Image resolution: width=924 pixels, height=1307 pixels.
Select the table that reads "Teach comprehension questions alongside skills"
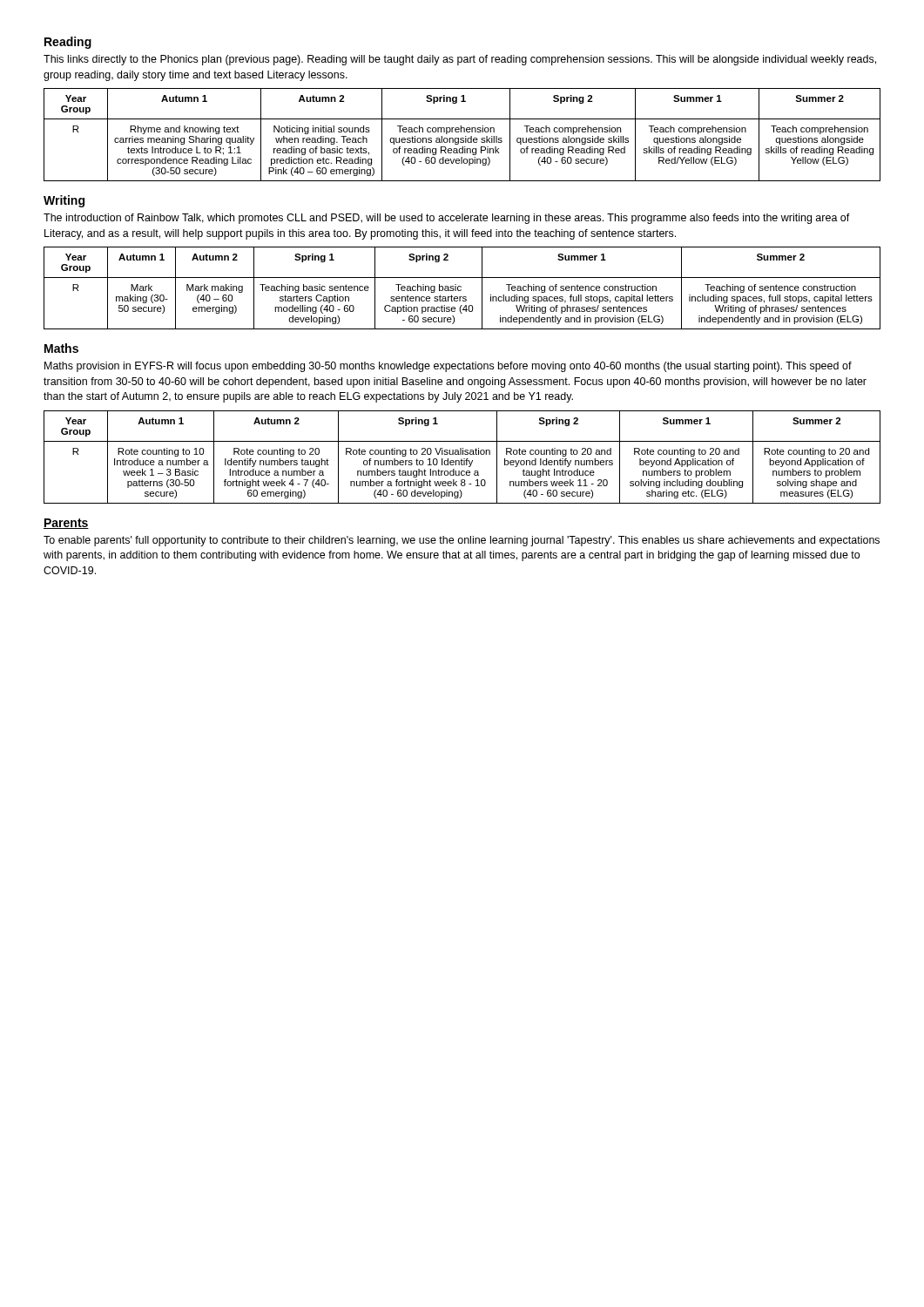[x=462, y=135]
